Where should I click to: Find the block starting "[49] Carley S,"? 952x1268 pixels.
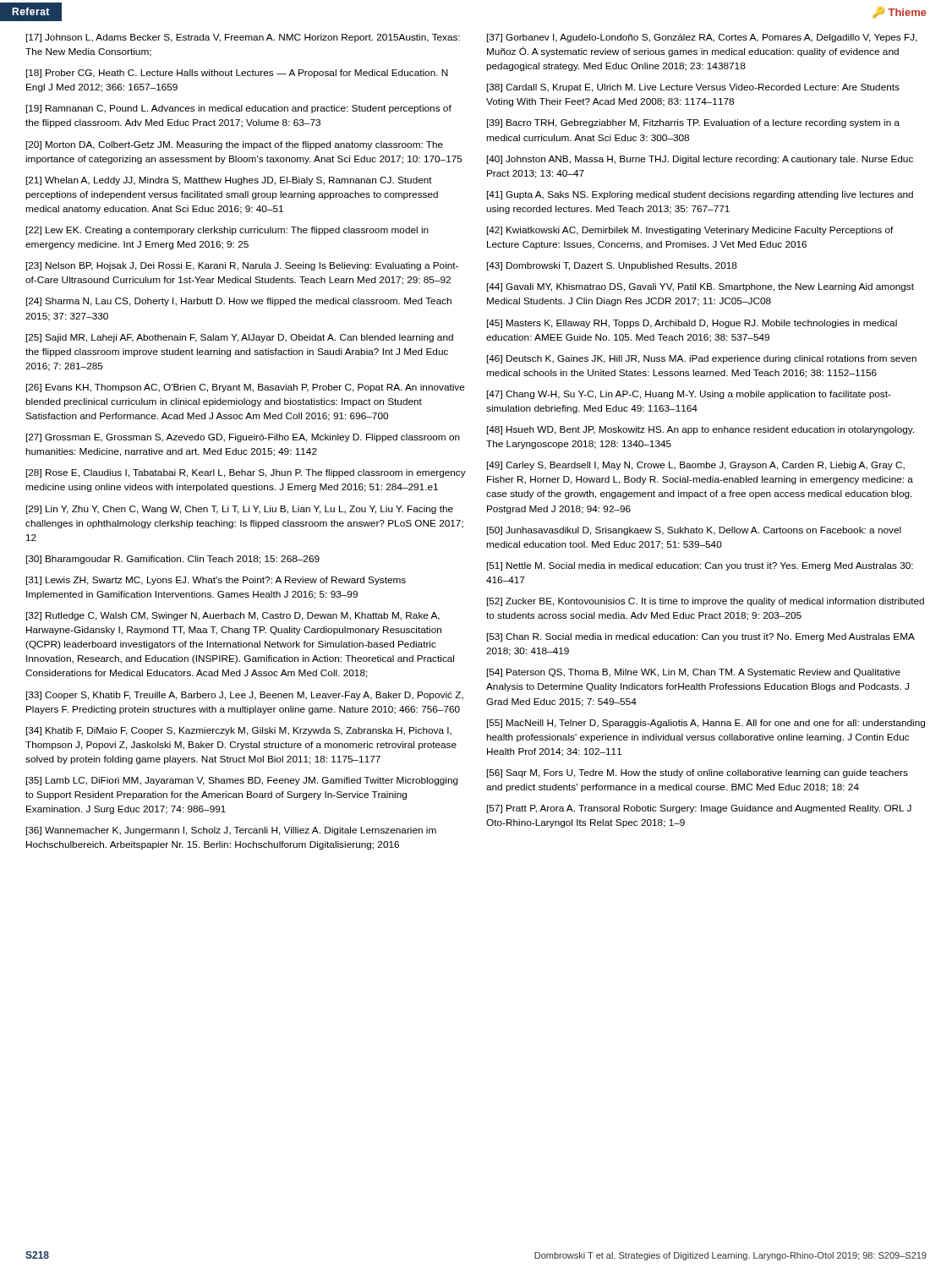[x=700, y=487]
